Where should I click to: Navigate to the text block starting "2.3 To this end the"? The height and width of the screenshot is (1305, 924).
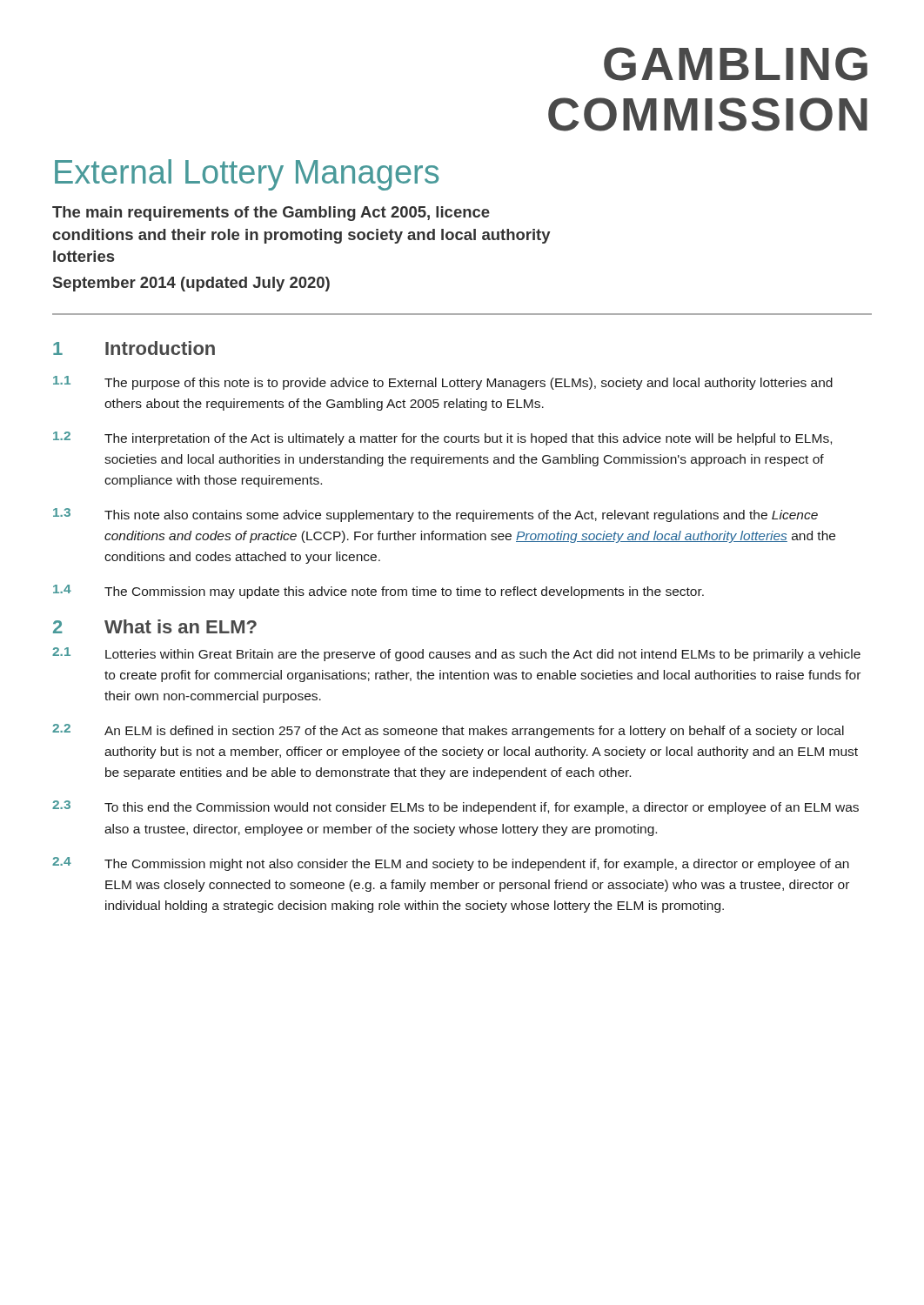462,818
